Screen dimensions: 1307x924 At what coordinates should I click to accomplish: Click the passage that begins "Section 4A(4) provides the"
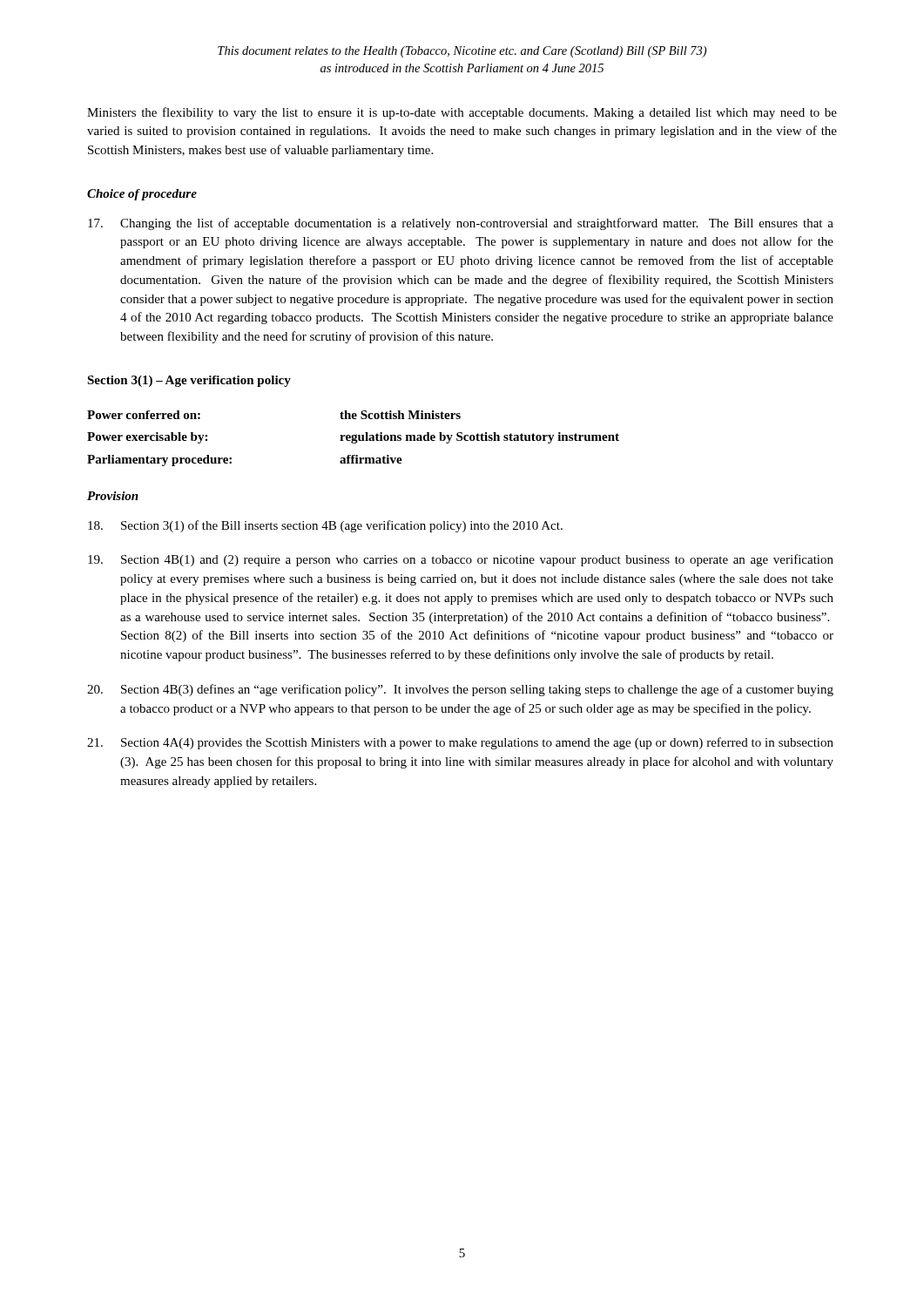(460, 762)
